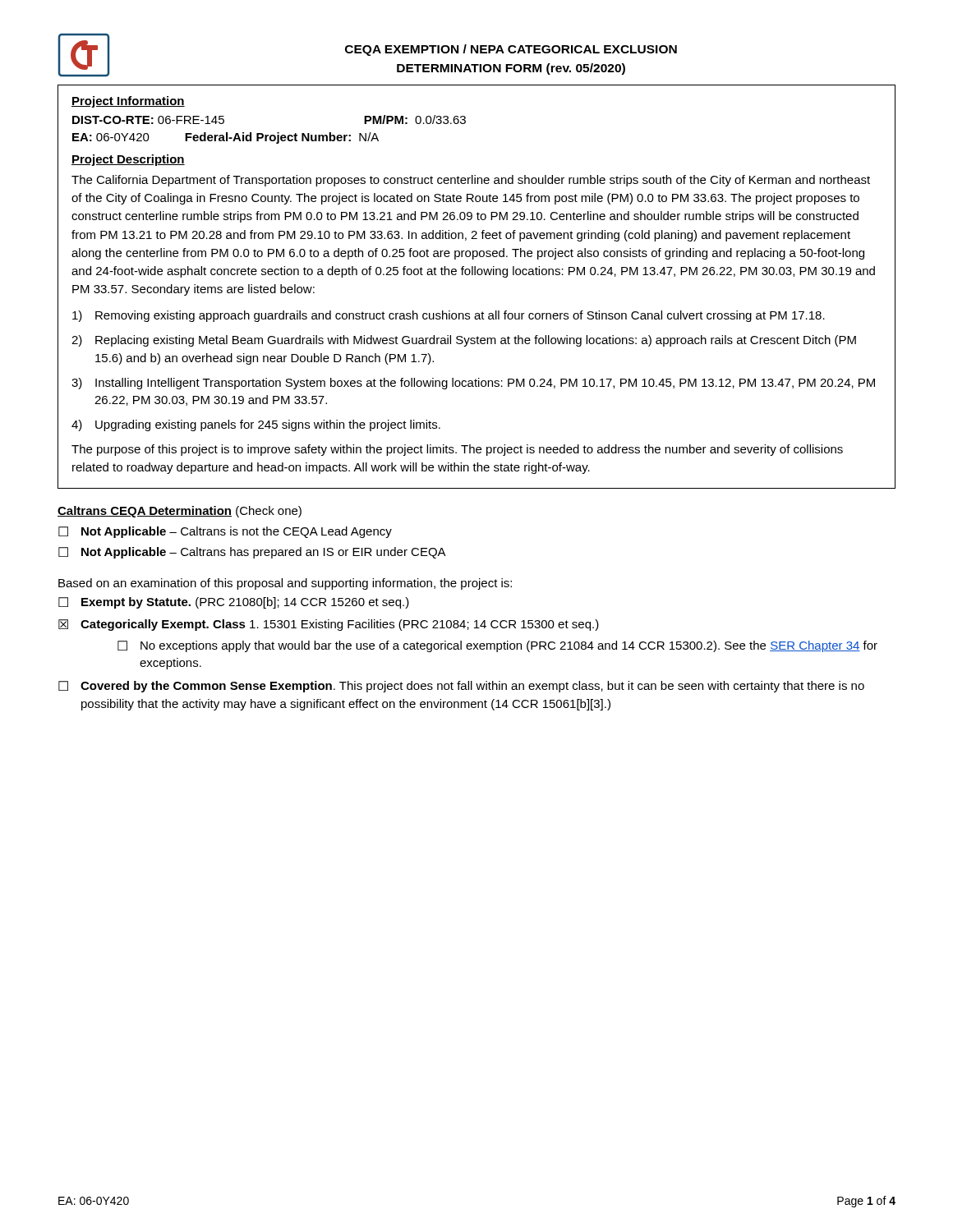This screenshot has height=1232, width=953.
Task: Click the logo
Action: 84,56
